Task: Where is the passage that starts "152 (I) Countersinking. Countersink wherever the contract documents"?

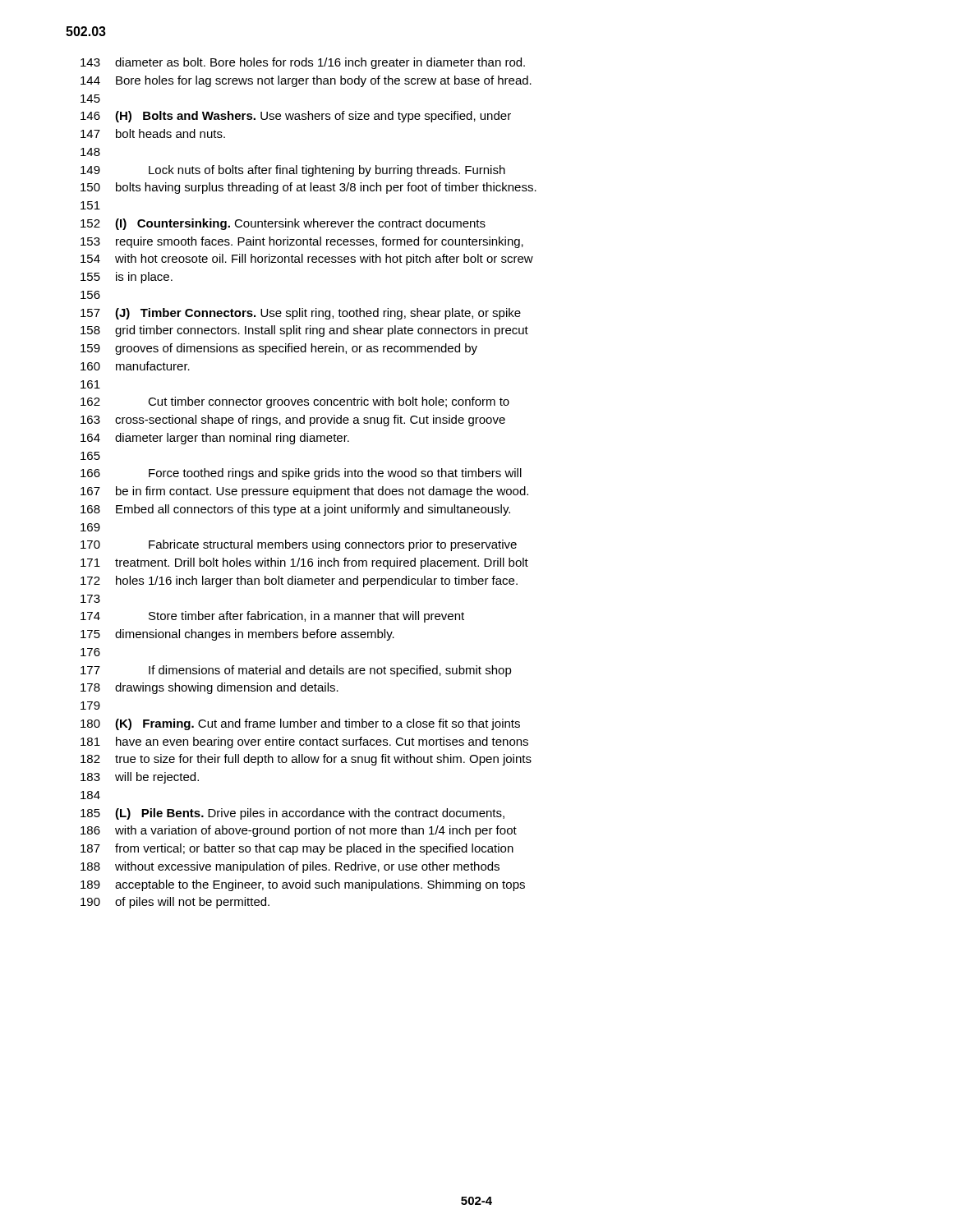Action: [476, 259]
